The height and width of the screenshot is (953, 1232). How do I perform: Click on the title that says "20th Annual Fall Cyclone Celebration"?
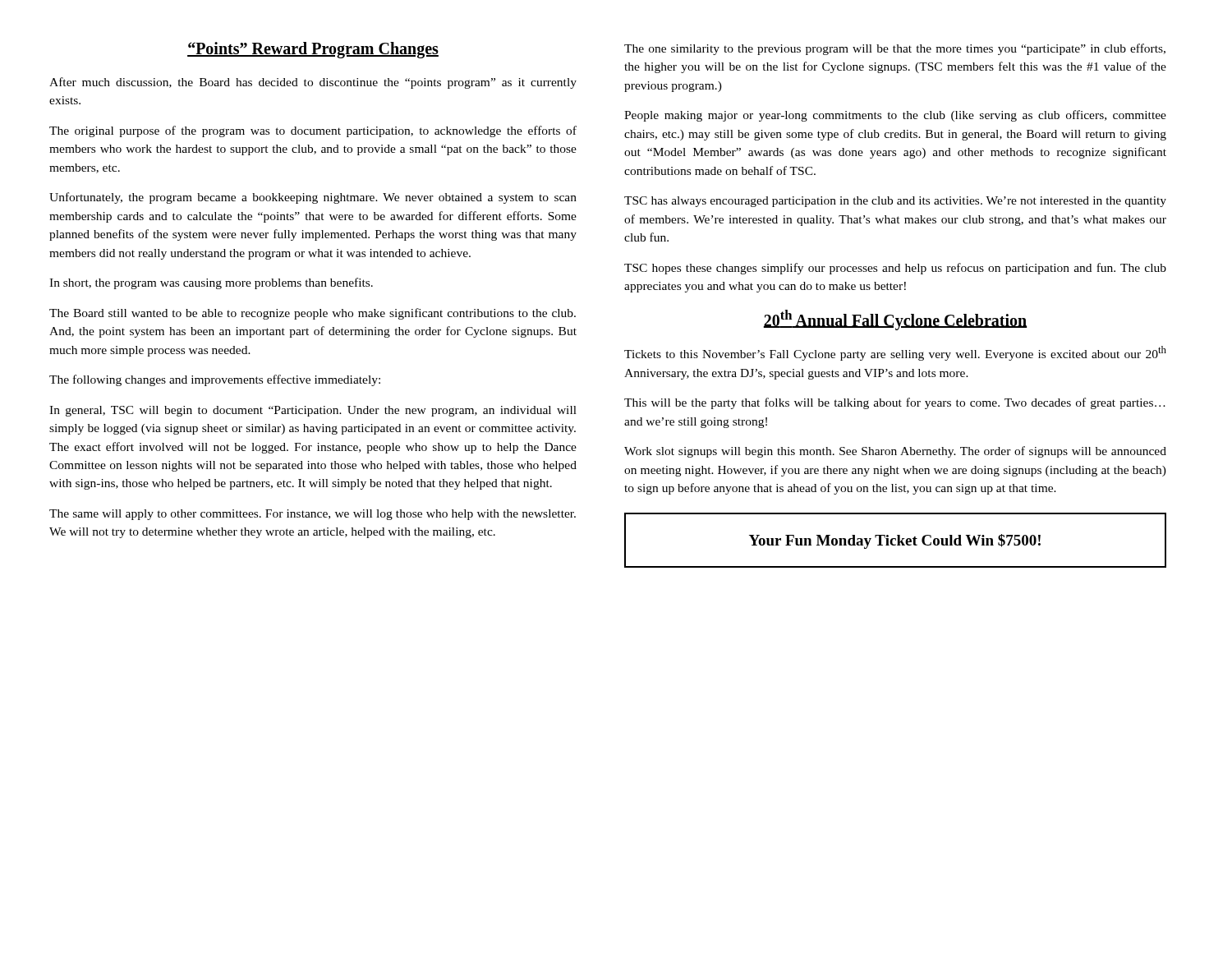[895, 318]
